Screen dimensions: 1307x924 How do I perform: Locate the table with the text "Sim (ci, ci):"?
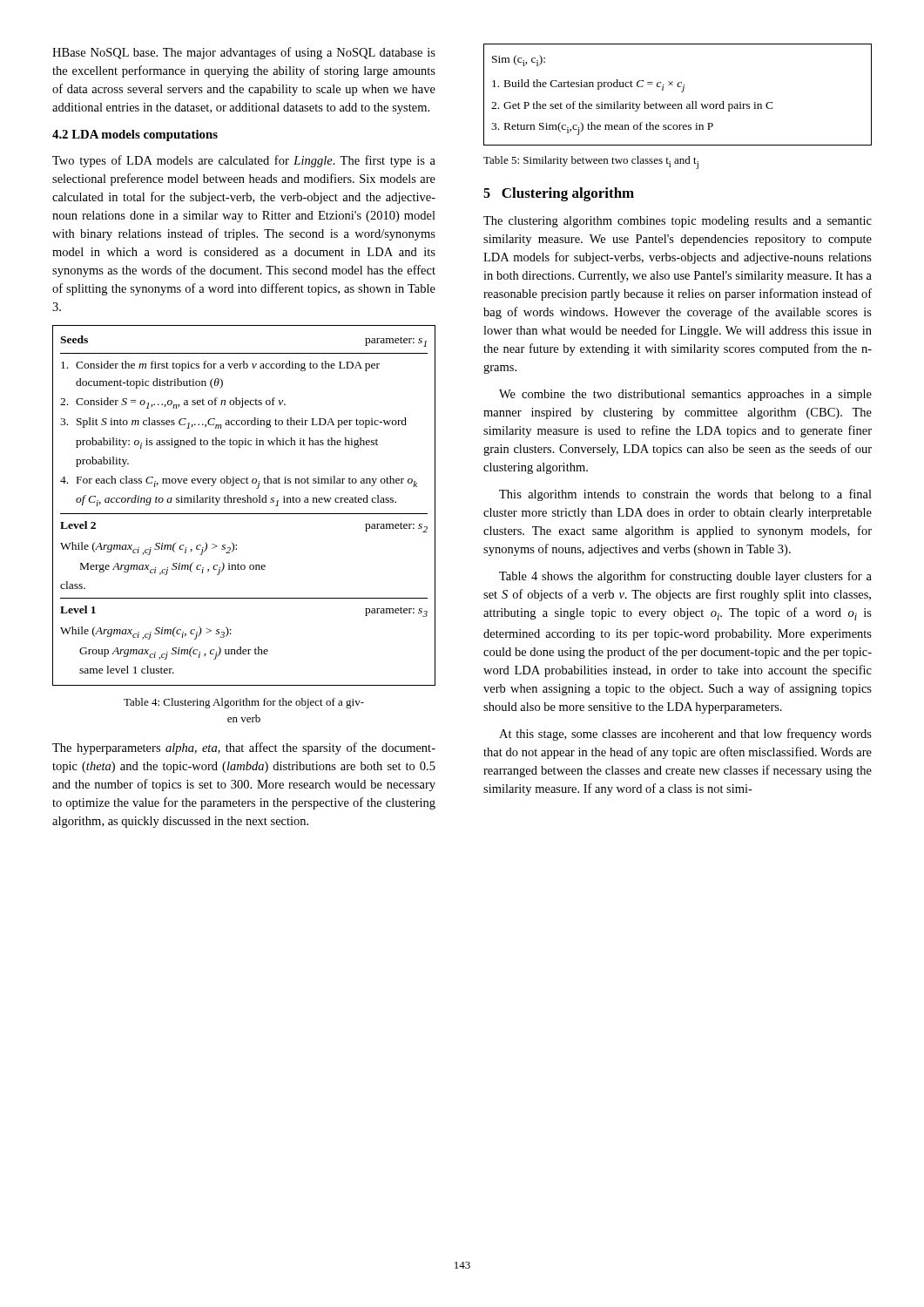[x=678, y=94]
